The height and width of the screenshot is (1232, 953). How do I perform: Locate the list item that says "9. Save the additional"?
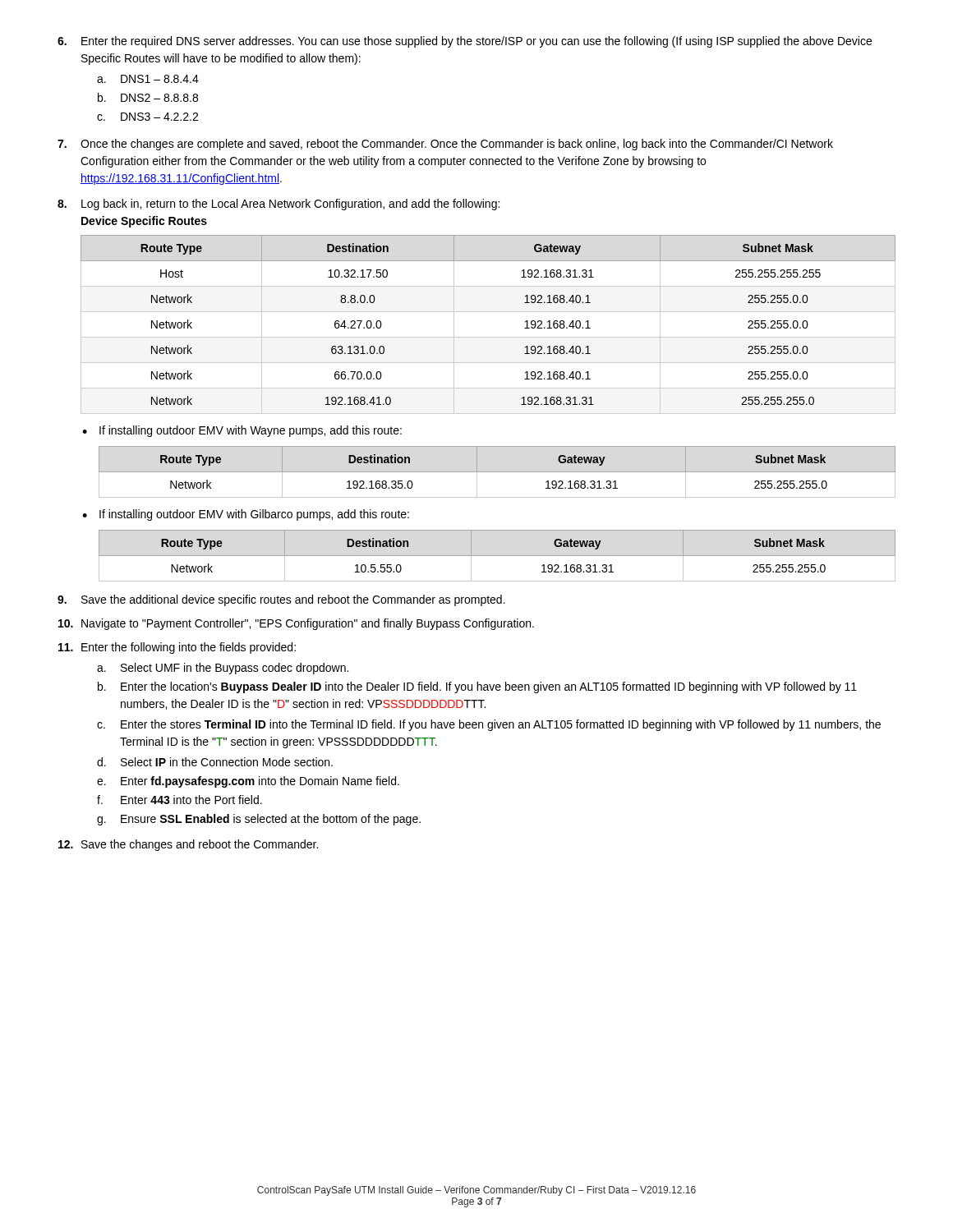[476, 600]
